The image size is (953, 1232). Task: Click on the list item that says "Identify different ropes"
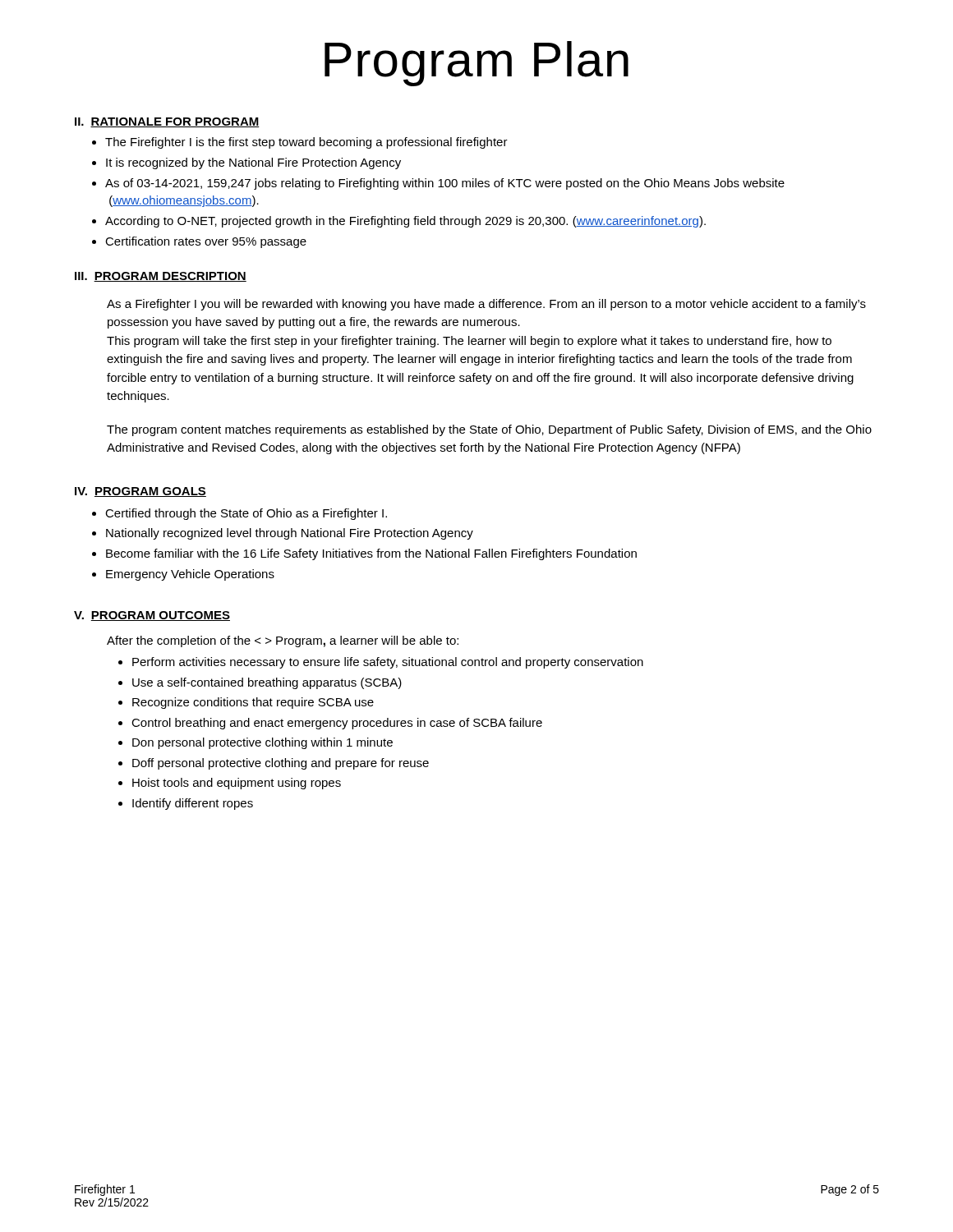(192, 802)
